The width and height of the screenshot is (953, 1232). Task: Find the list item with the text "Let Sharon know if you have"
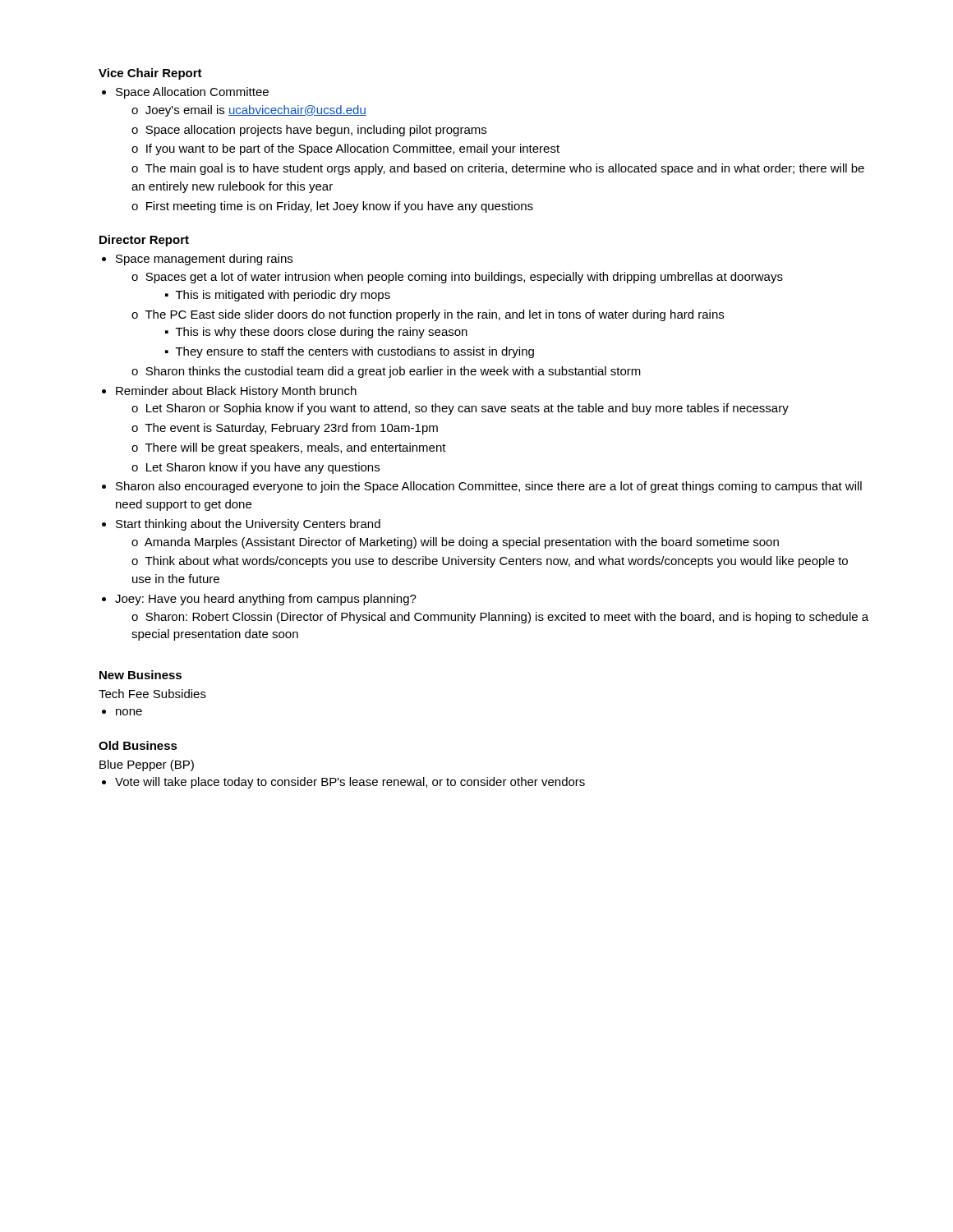tap(263, 466)
